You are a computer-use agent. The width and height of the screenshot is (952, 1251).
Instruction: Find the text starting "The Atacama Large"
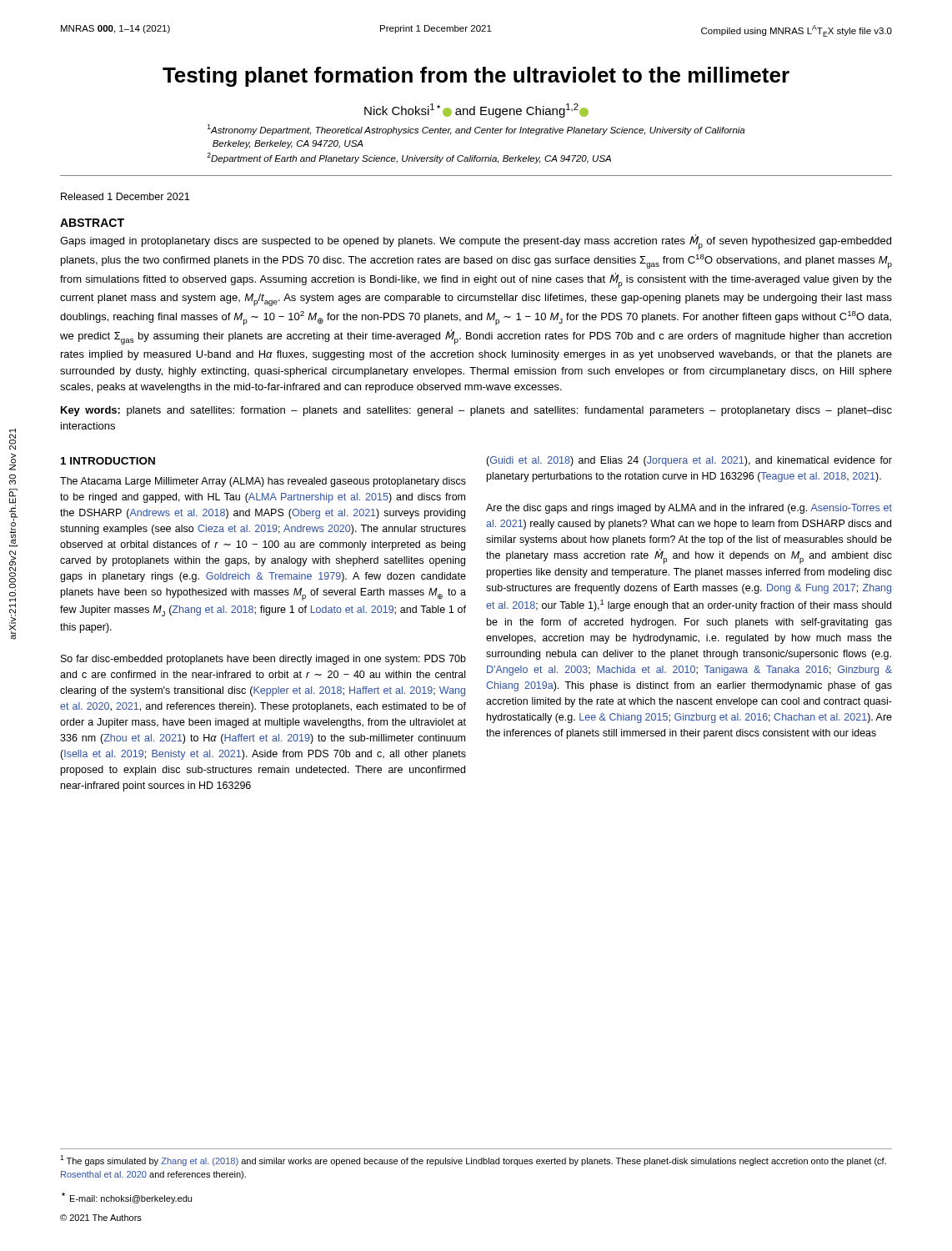coord(263,554)
